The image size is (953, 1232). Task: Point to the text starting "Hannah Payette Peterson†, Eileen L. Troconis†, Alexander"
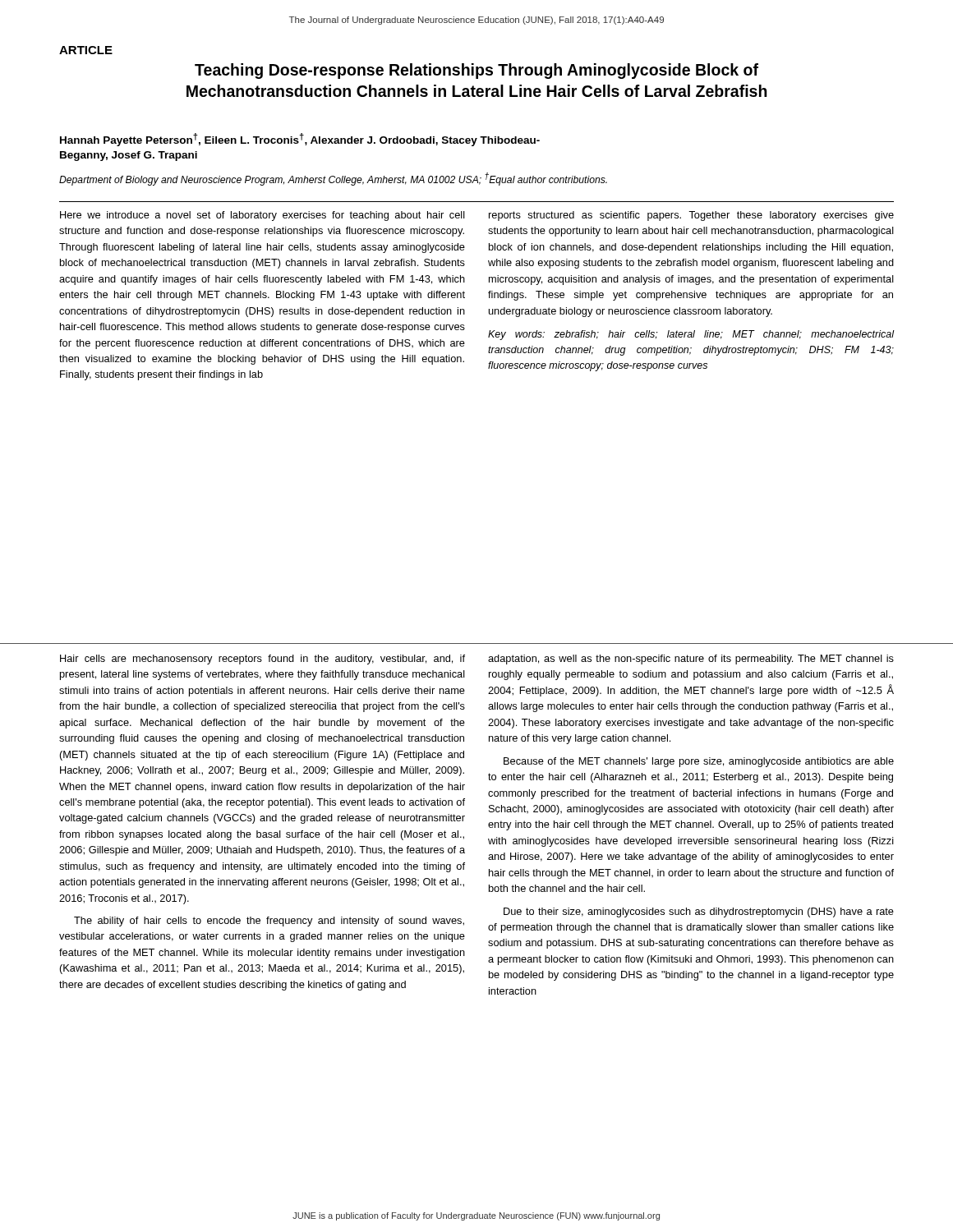coord(300,146)
